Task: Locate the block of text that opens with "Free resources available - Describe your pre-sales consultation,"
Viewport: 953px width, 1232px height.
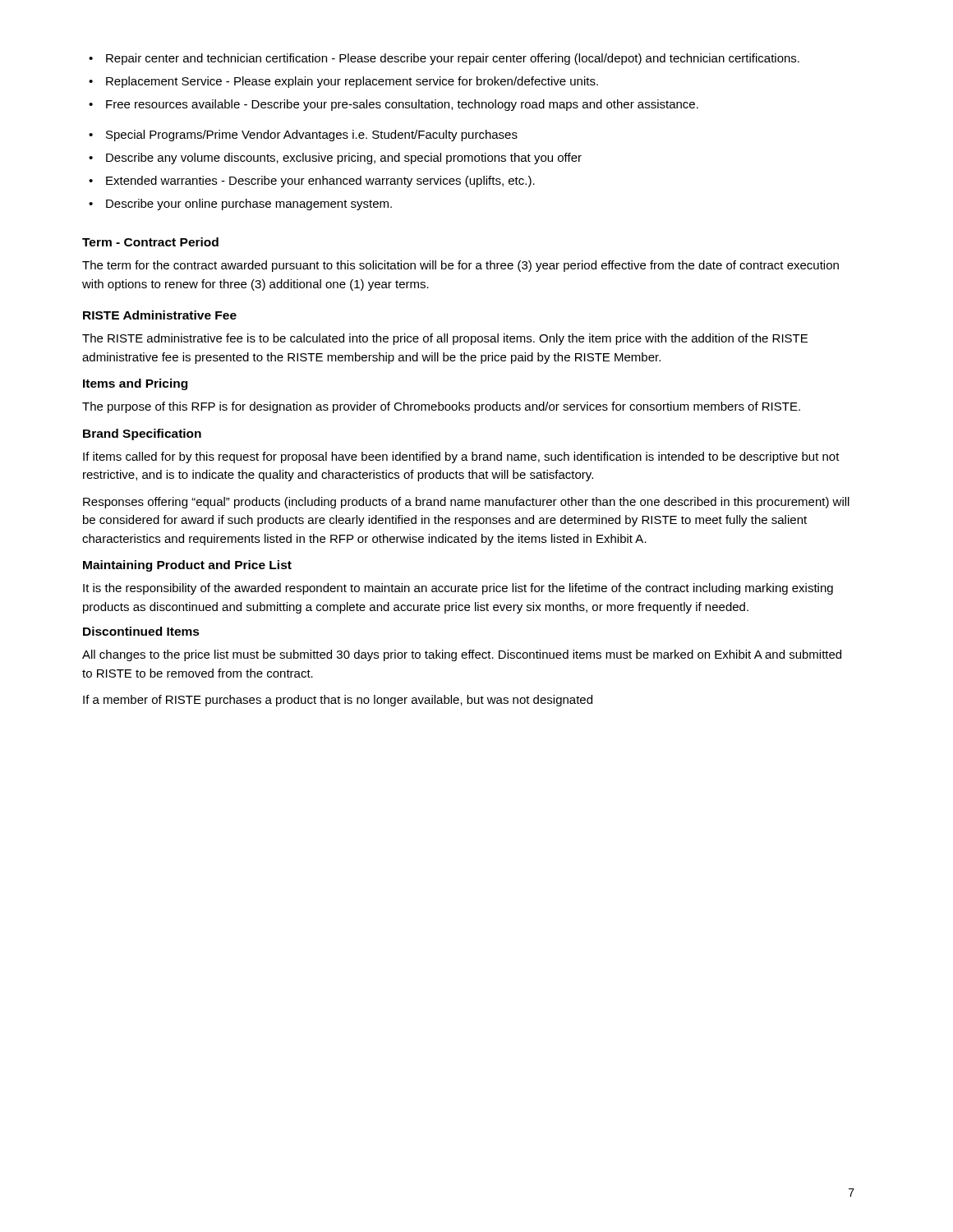Action: pos(468,104)
